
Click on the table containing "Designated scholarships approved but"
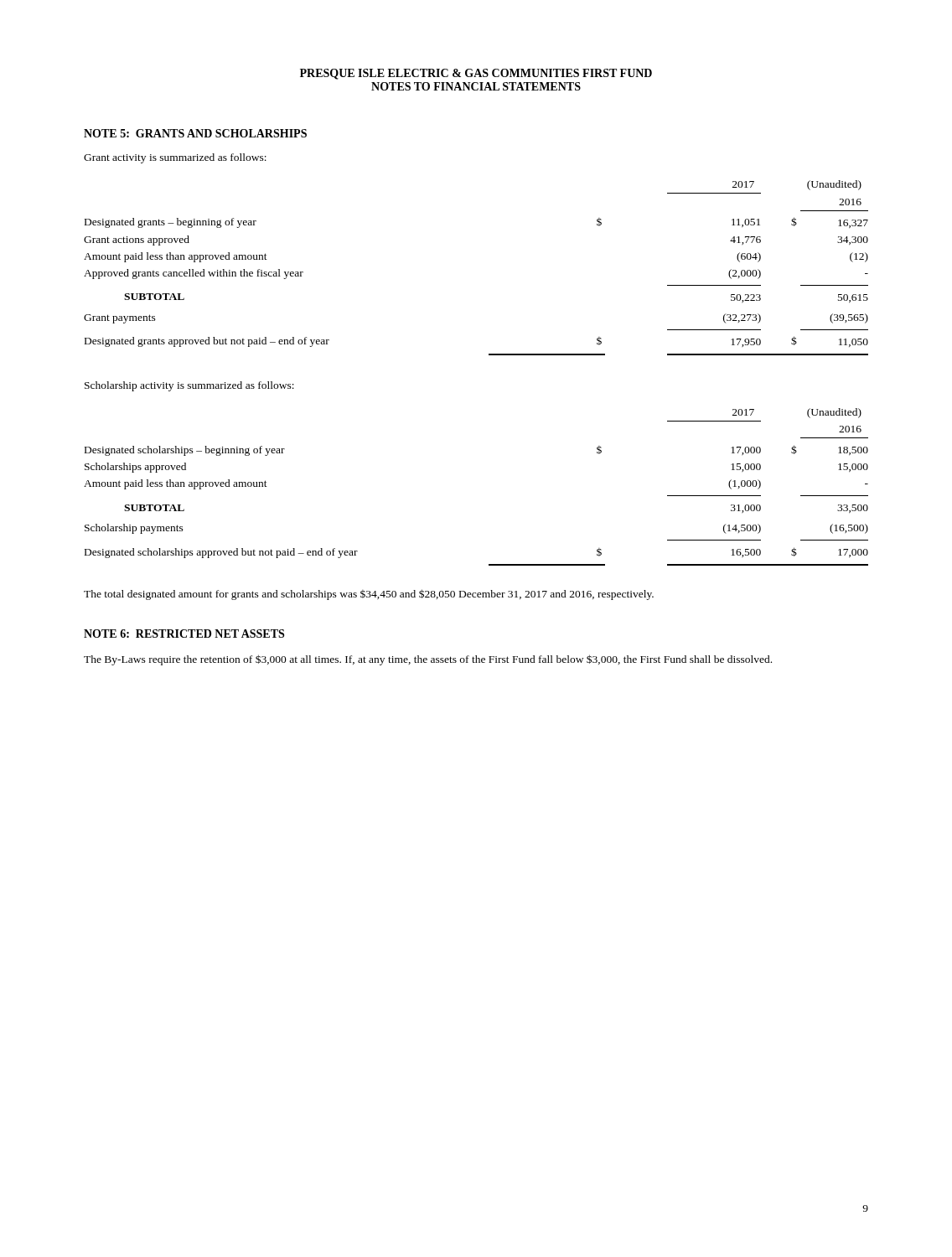[x=476, y=485]
